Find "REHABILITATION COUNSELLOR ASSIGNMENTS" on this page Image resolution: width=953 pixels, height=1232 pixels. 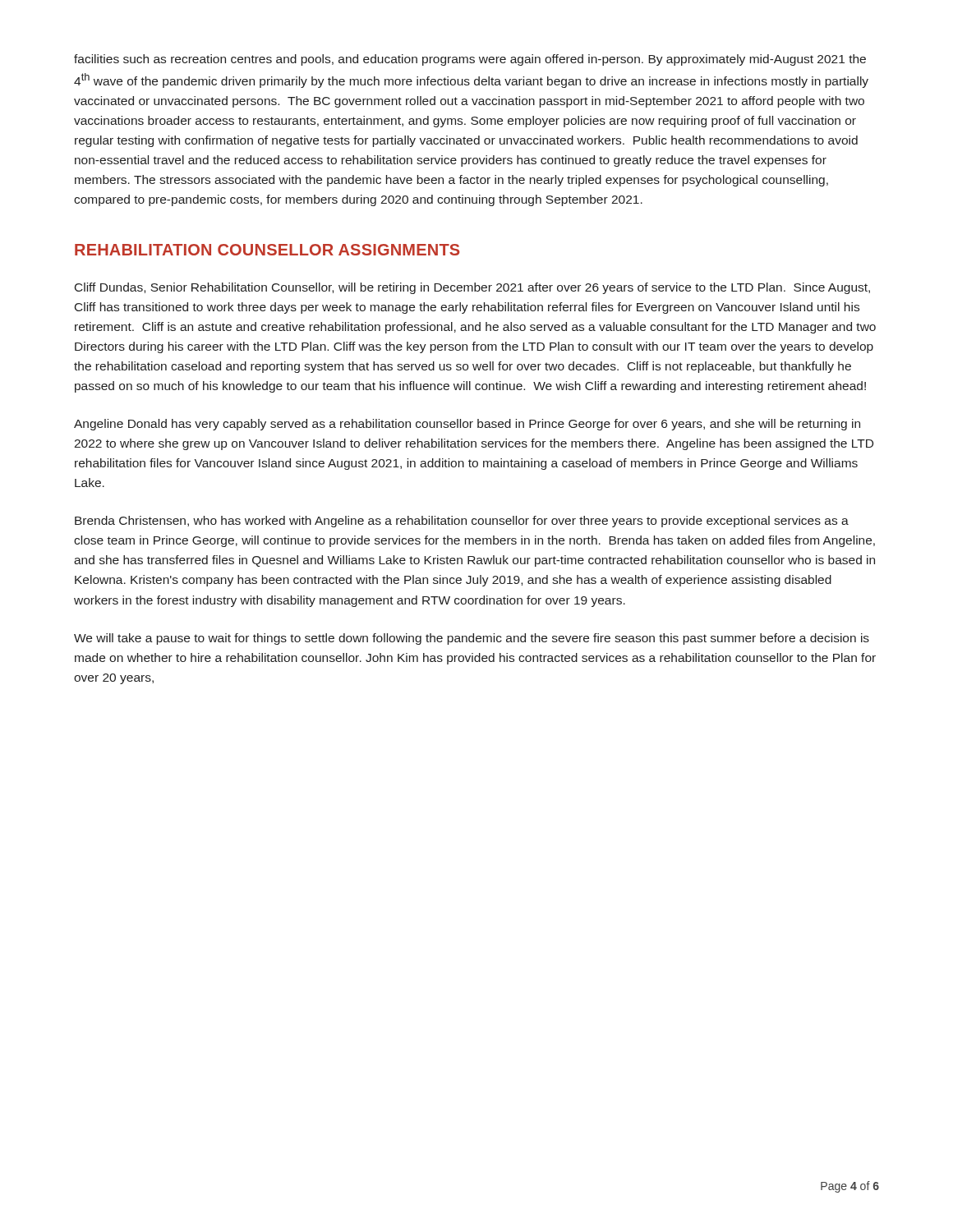coord(267,250)
